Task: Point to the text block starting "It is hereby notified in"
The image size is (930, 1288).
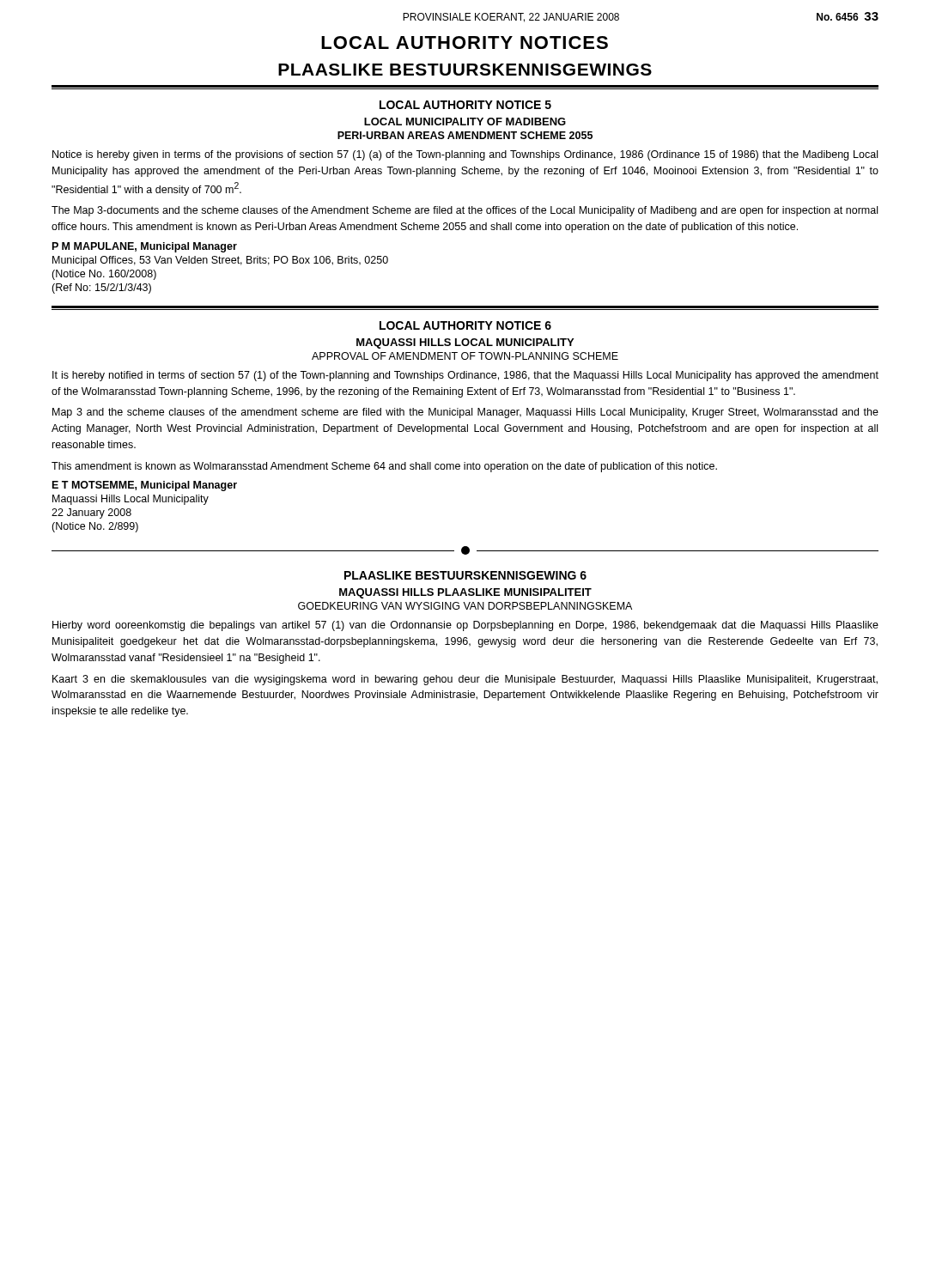Action: tap(465, 383)
